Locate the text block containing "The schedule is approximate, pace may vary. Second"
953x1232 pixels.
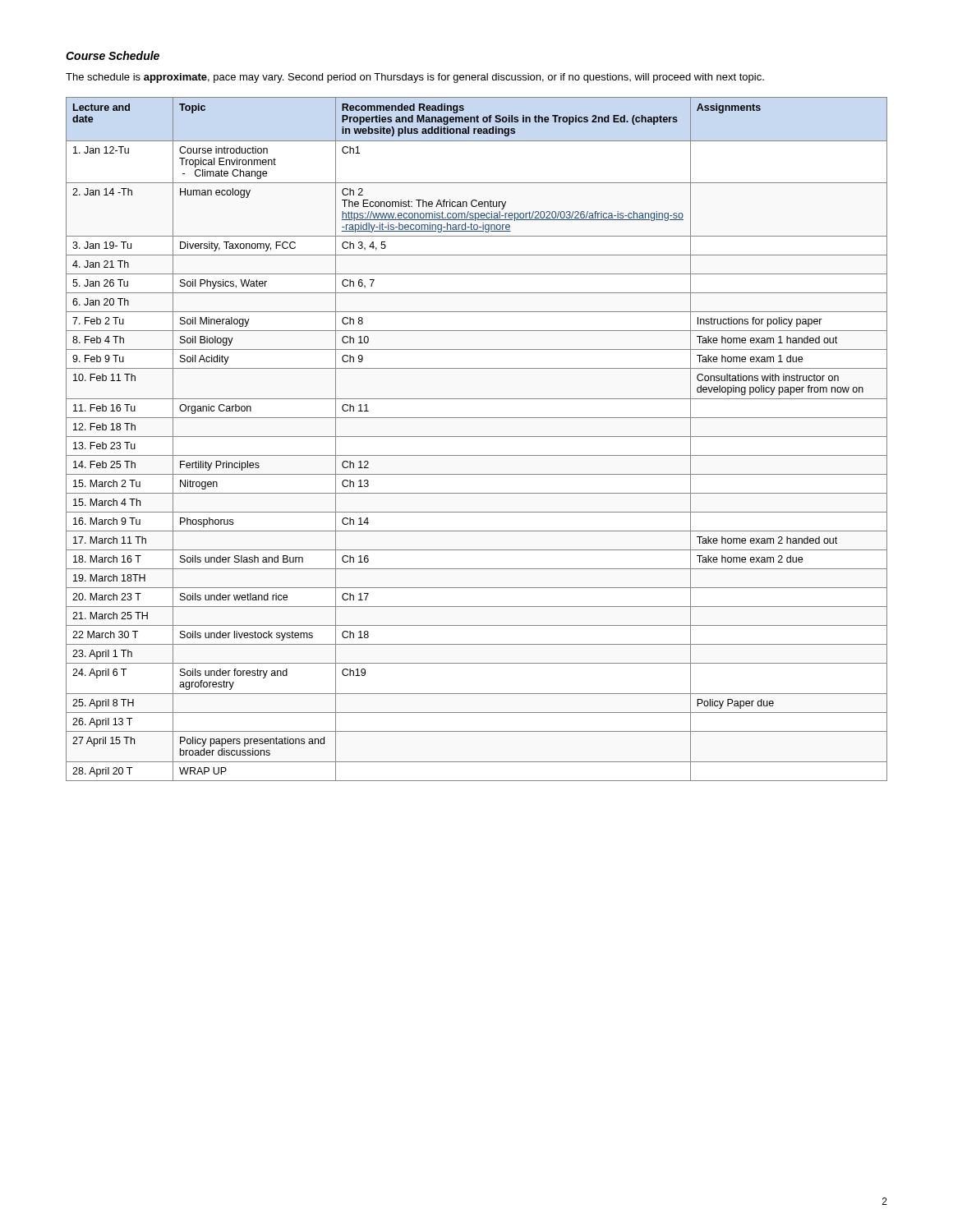click(x=415, y=77)
